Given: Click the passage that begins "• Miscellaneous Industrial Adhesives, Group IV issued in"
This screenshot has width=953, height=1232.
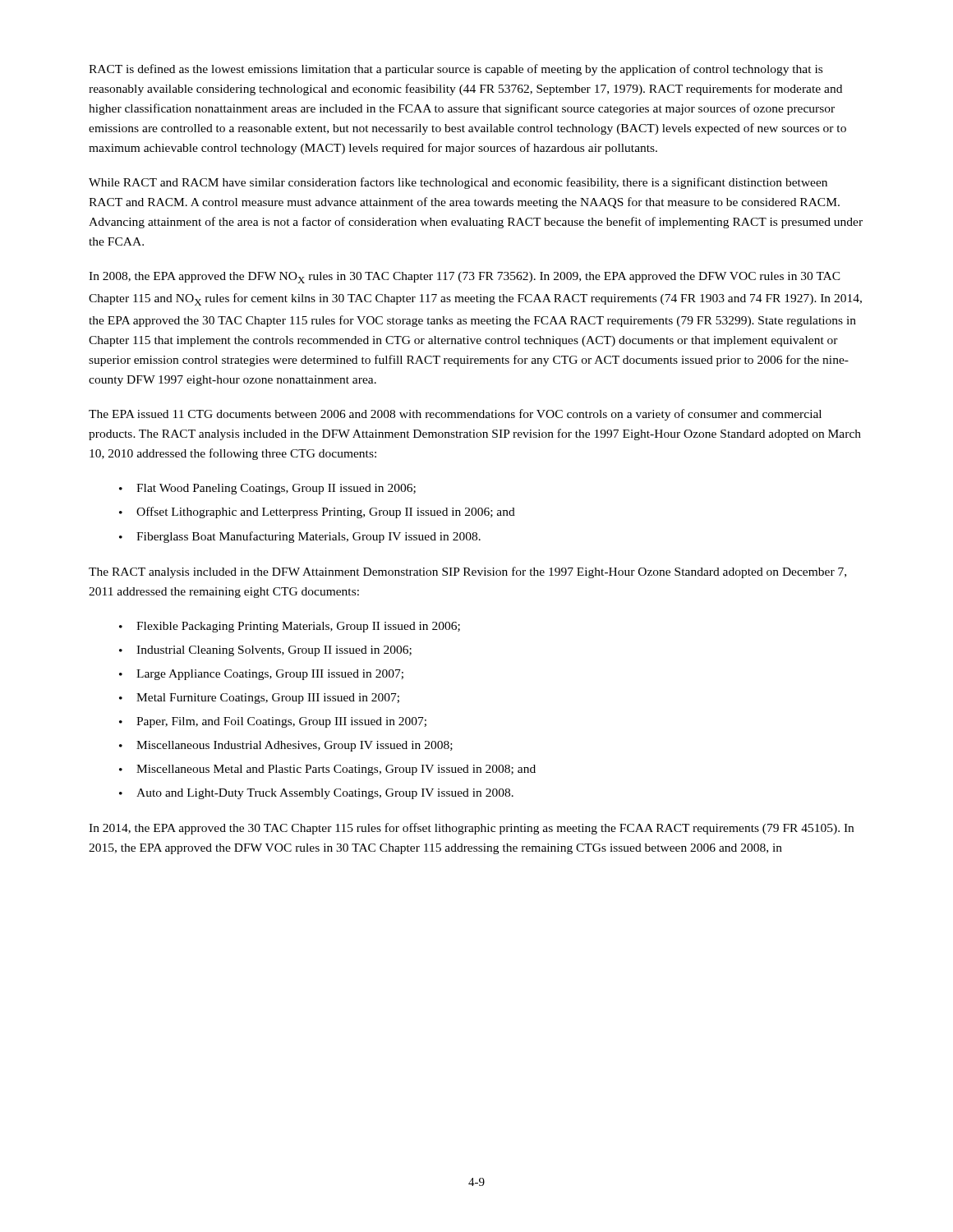Looking at the screenshot, I should point(286,745).
